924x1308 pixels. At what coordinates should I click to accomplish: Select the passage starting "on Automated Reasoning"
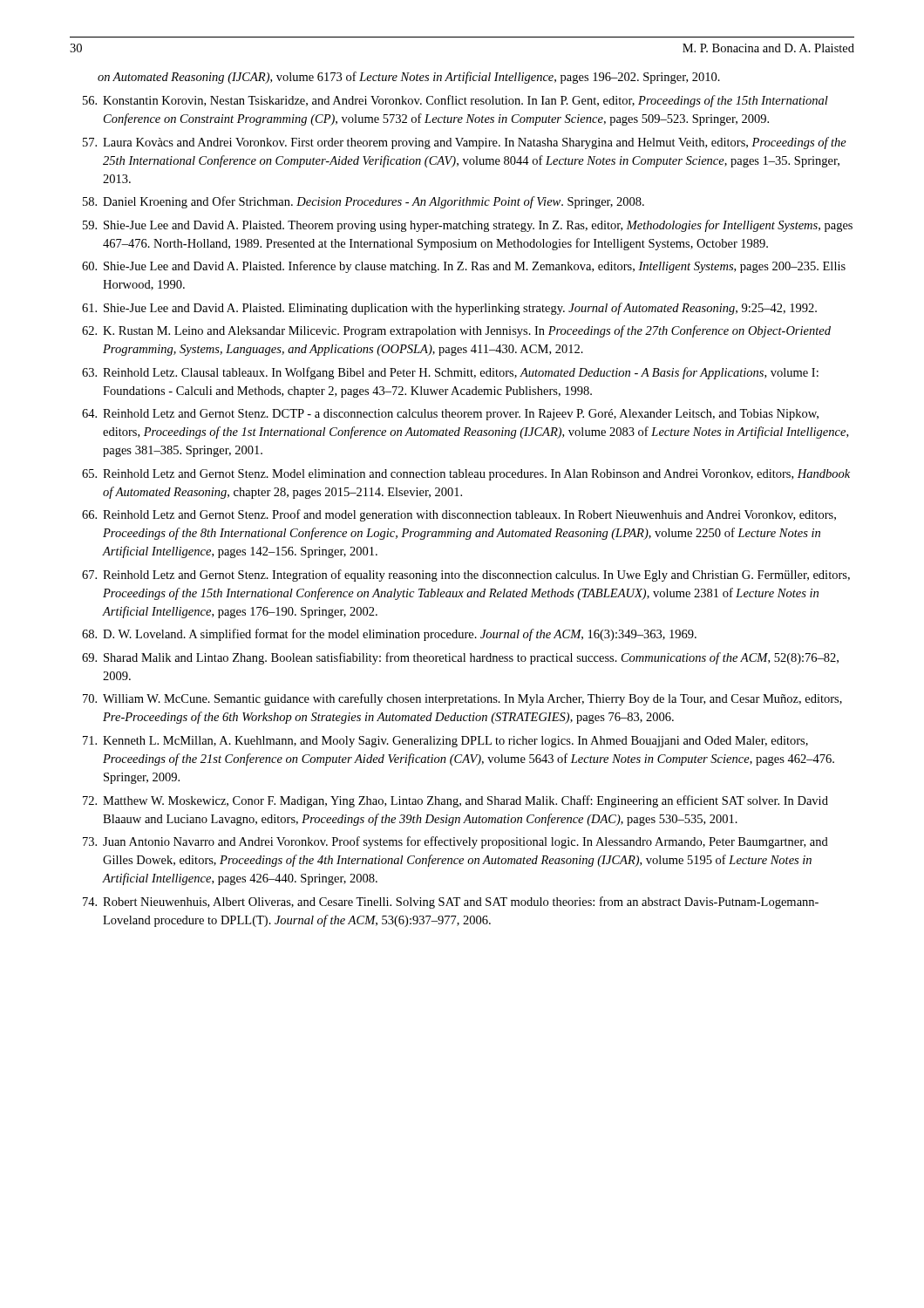coord(409,77)
